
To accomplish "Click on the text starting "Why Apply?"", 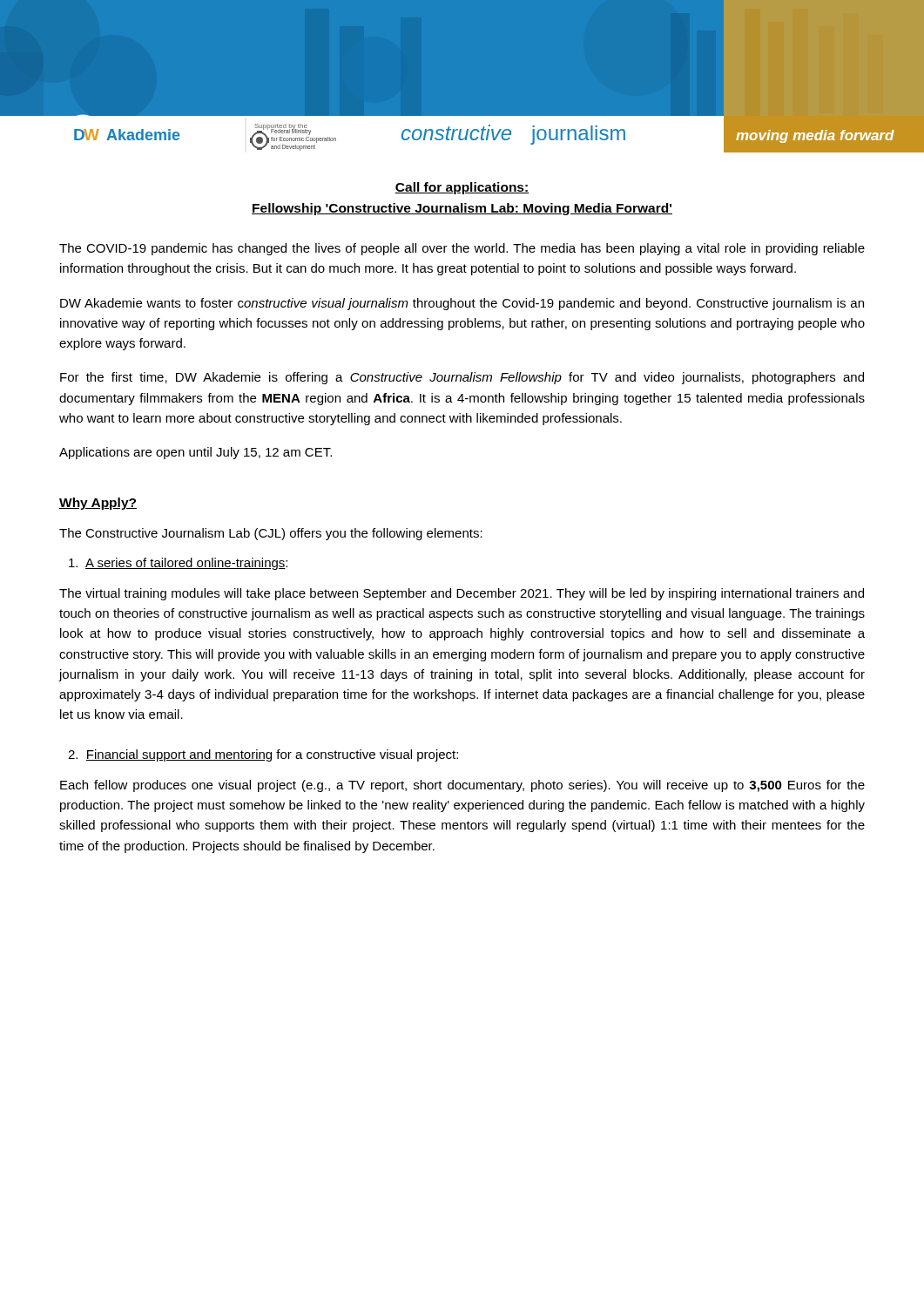I will (x=98, y=503).
